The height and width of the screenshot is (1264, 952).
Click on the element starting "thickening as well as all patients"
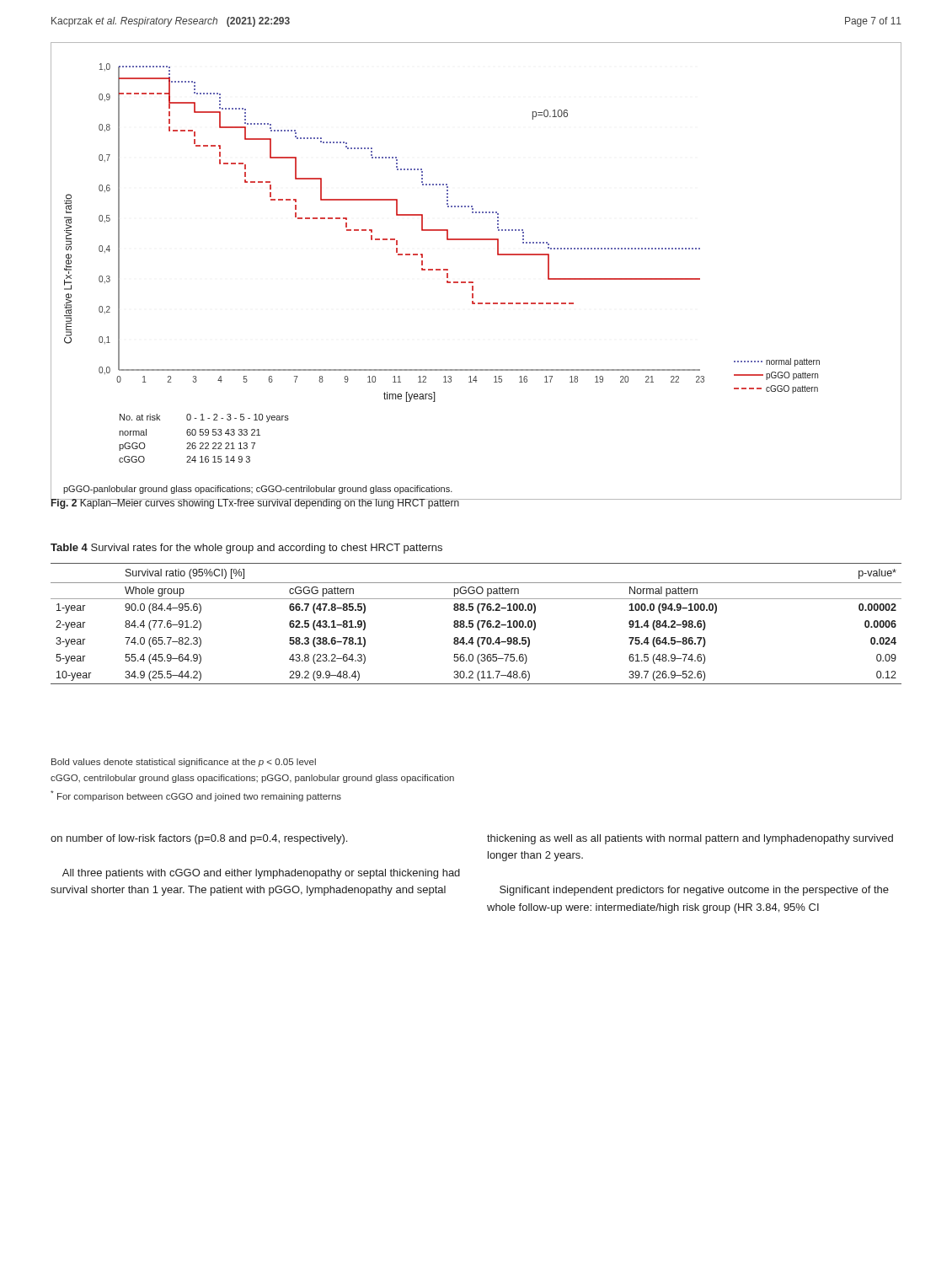click(690, 839)
